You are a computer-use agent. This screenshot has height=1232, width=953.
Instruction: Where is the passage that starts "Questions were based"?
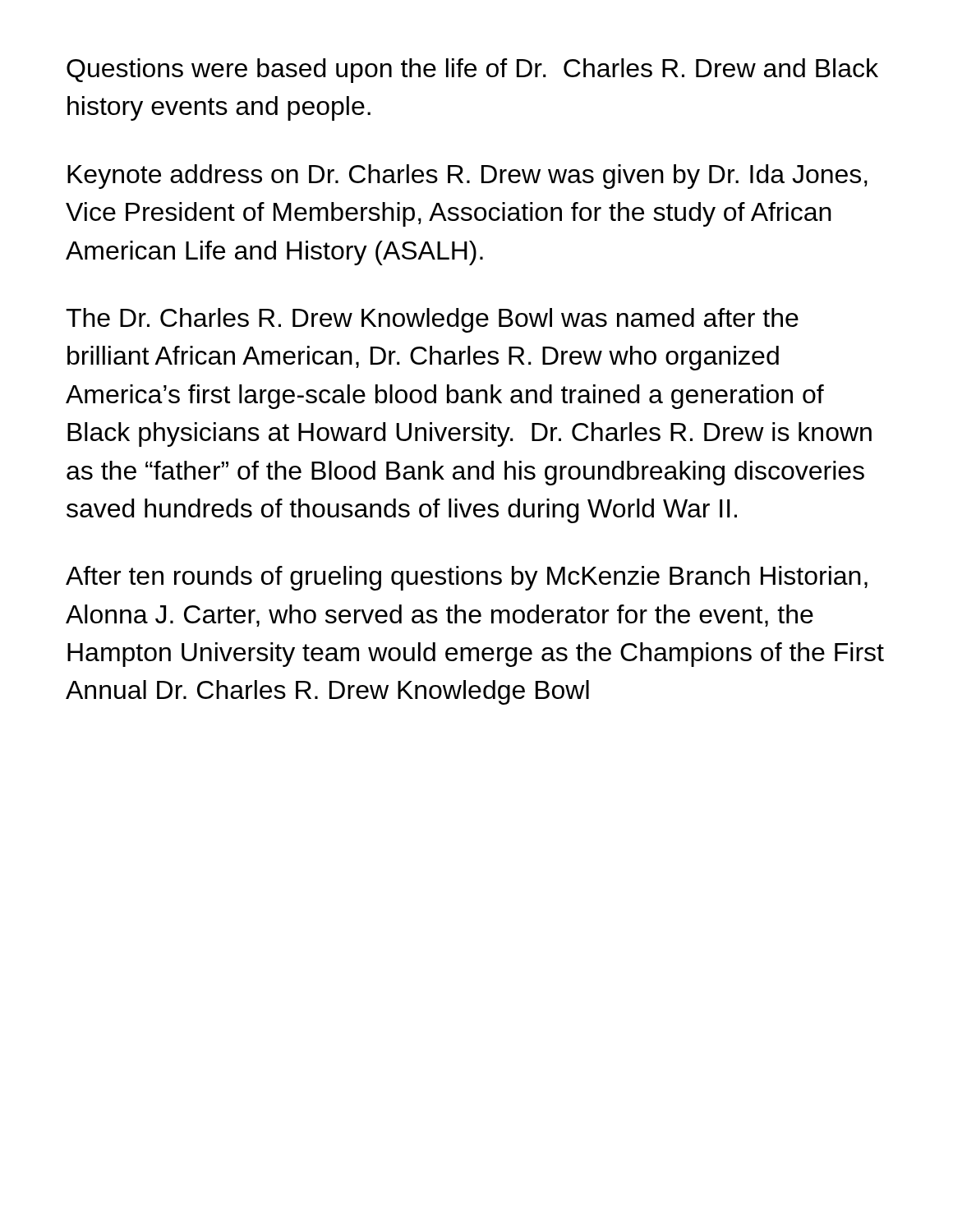tap(472, 87)
